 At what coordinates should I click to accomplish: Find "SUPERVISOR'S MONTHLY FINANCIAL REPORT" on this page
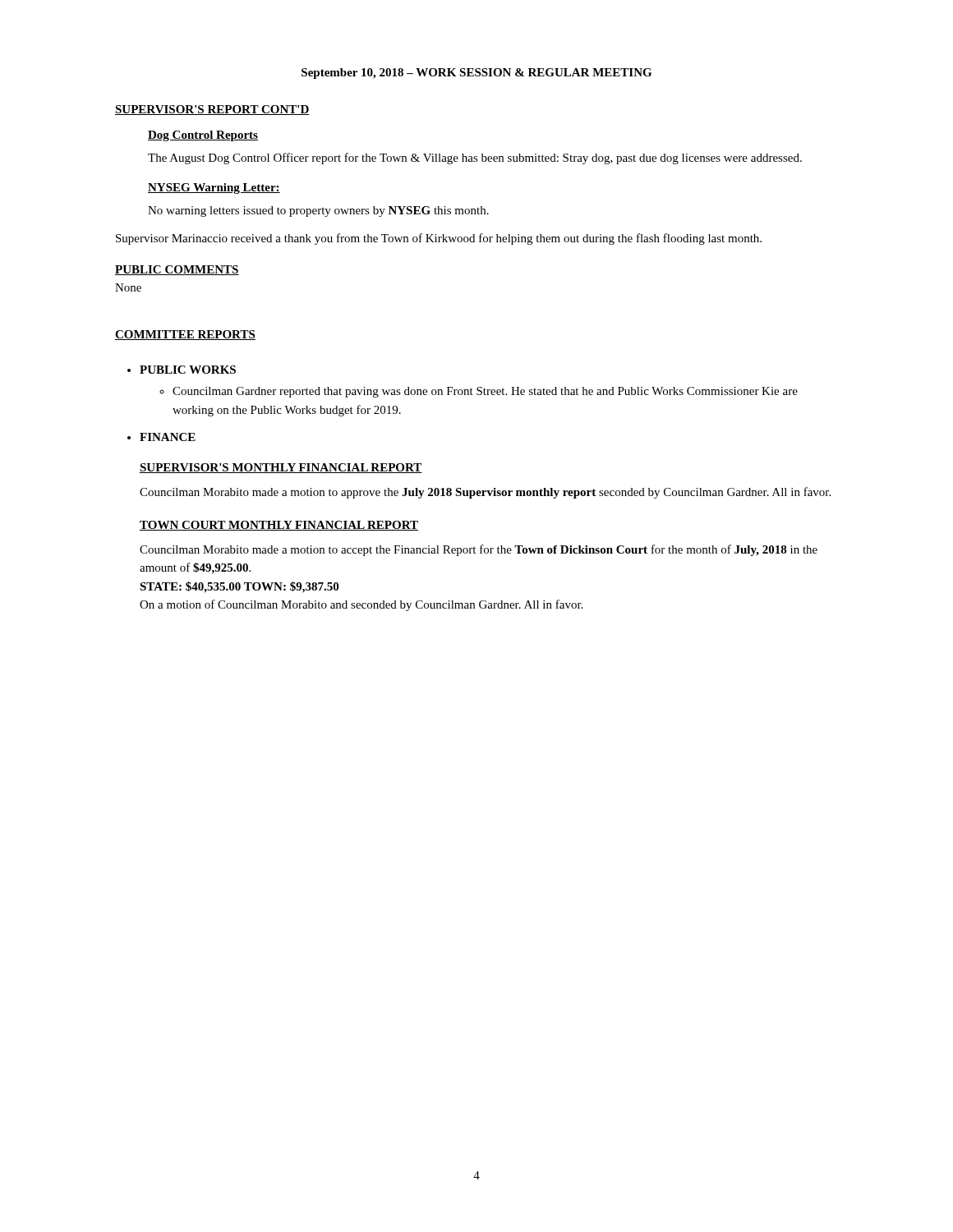(281, 467)
